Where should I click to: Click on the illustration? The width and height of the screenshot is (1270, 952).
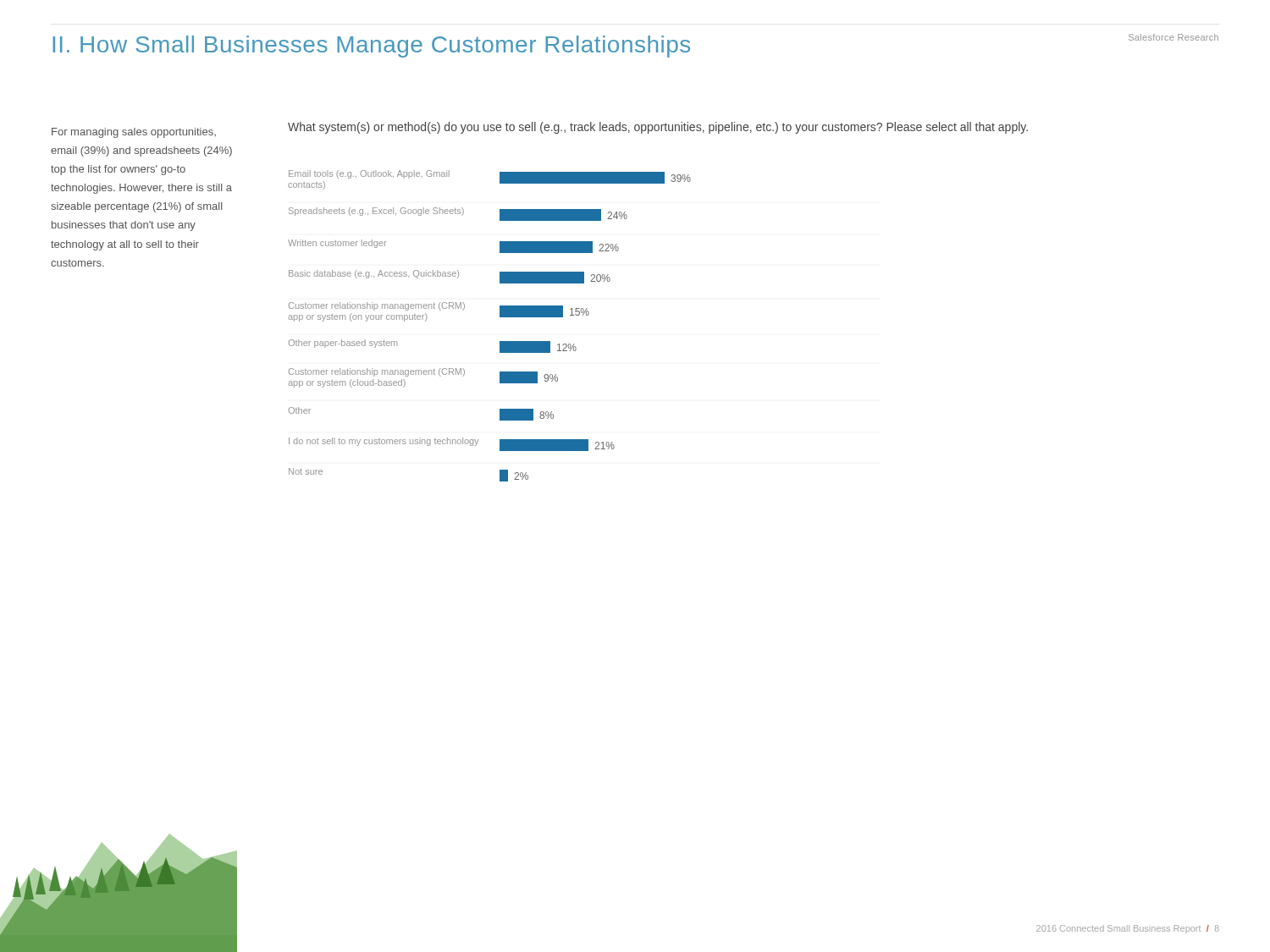point(119,859)
